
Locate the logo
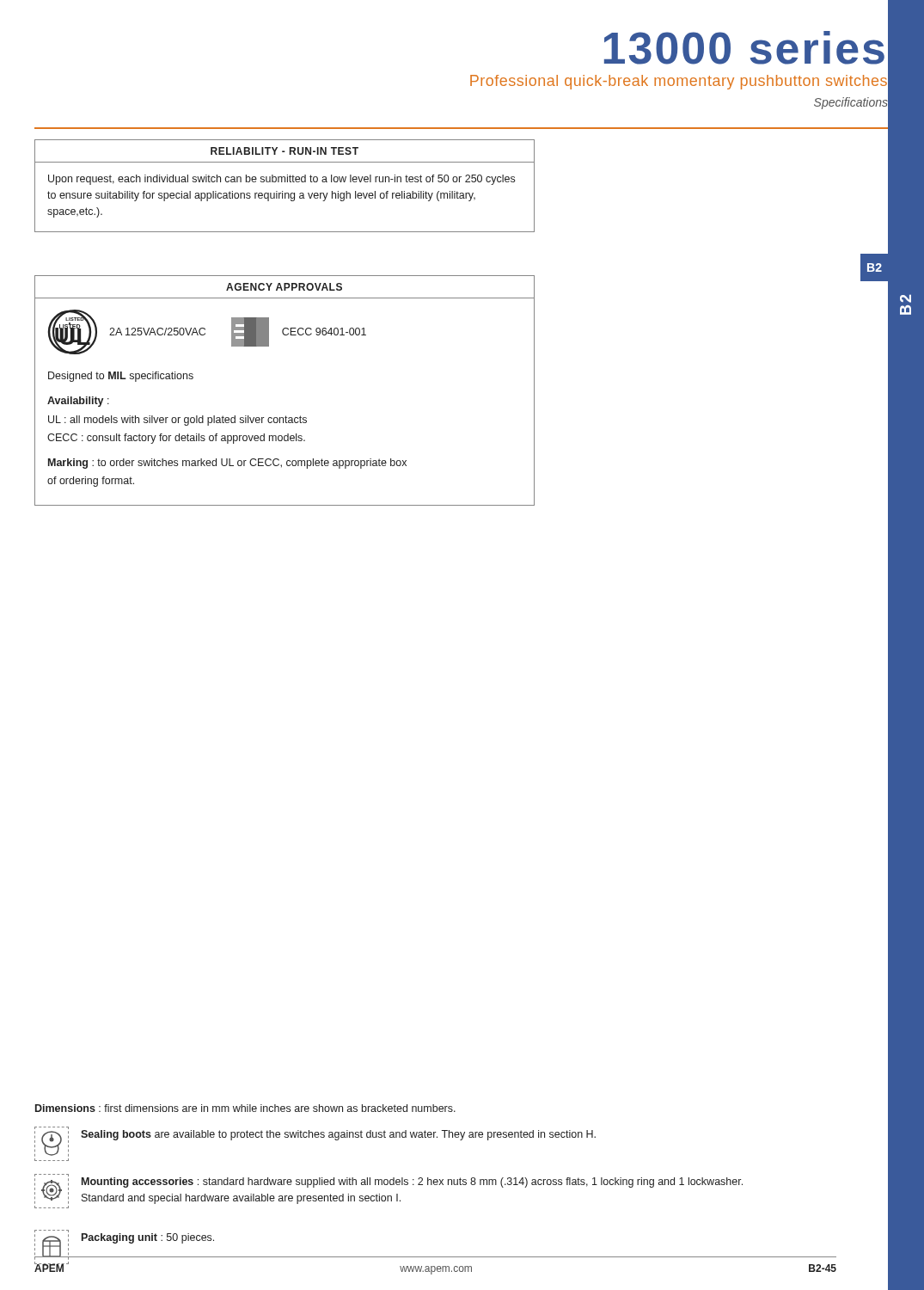point(285,332)
